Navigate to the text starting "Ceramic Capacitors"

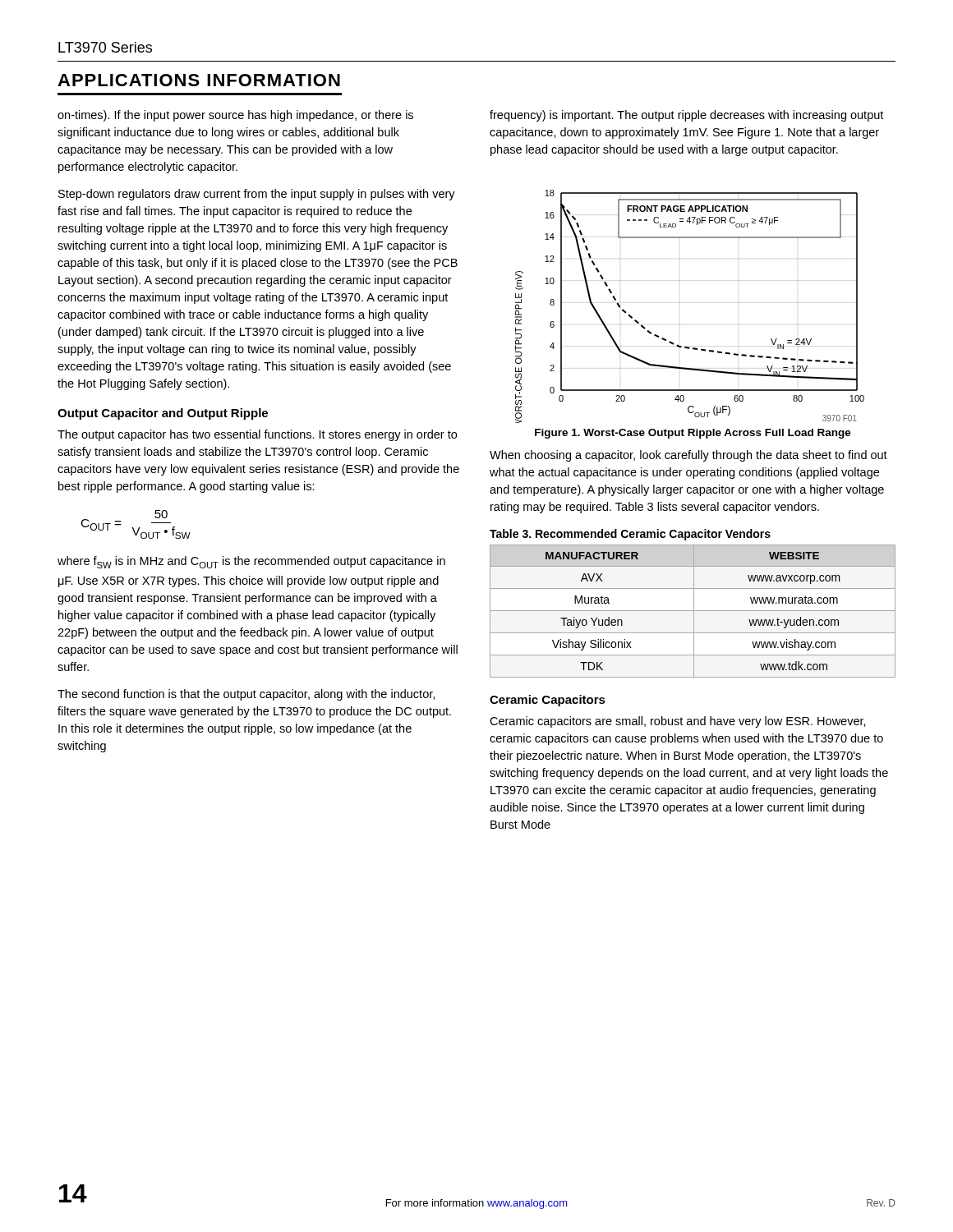[x=548, y=699]
